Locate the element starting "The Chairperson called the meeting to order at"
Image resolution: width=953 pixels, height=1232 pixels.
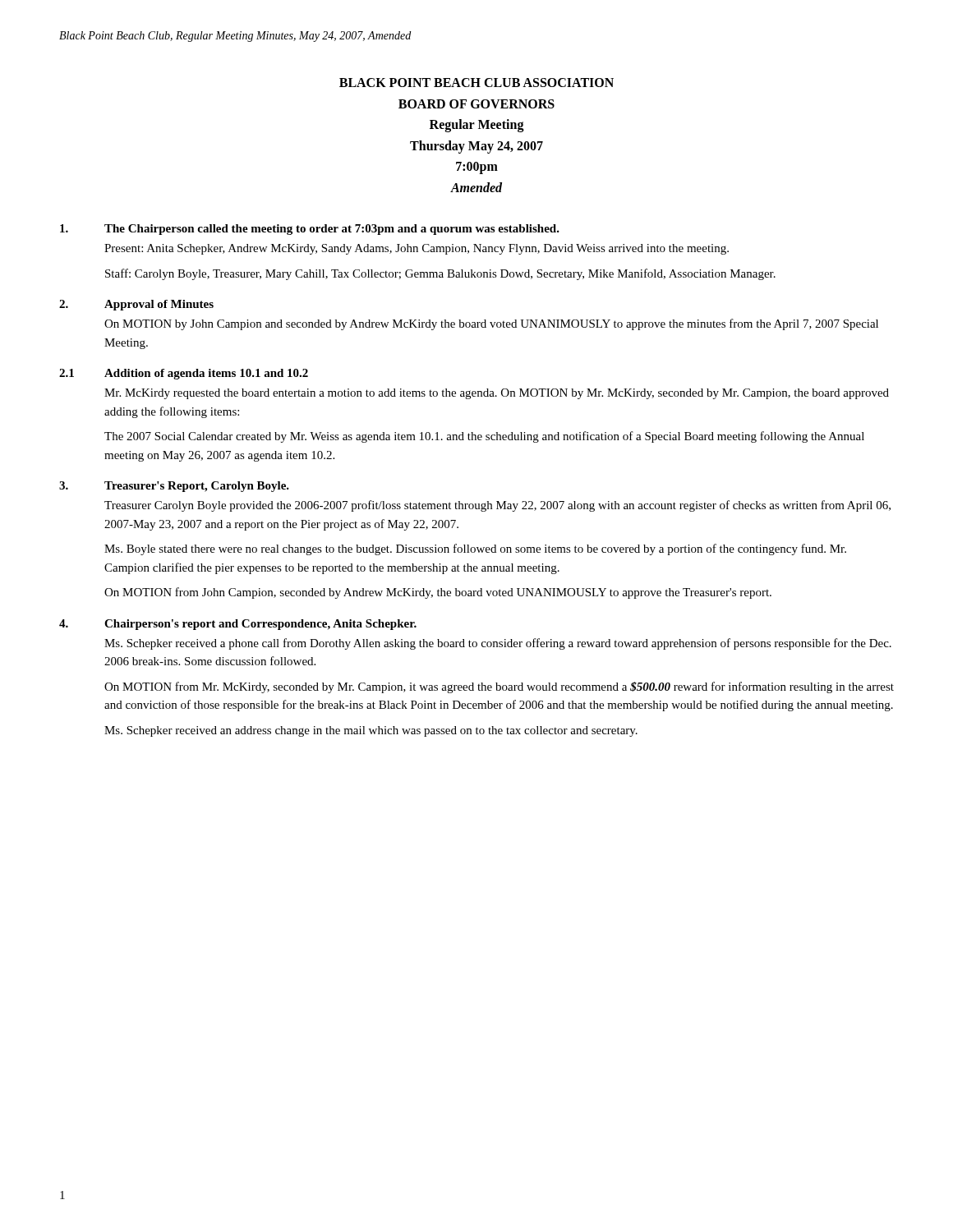476,252
